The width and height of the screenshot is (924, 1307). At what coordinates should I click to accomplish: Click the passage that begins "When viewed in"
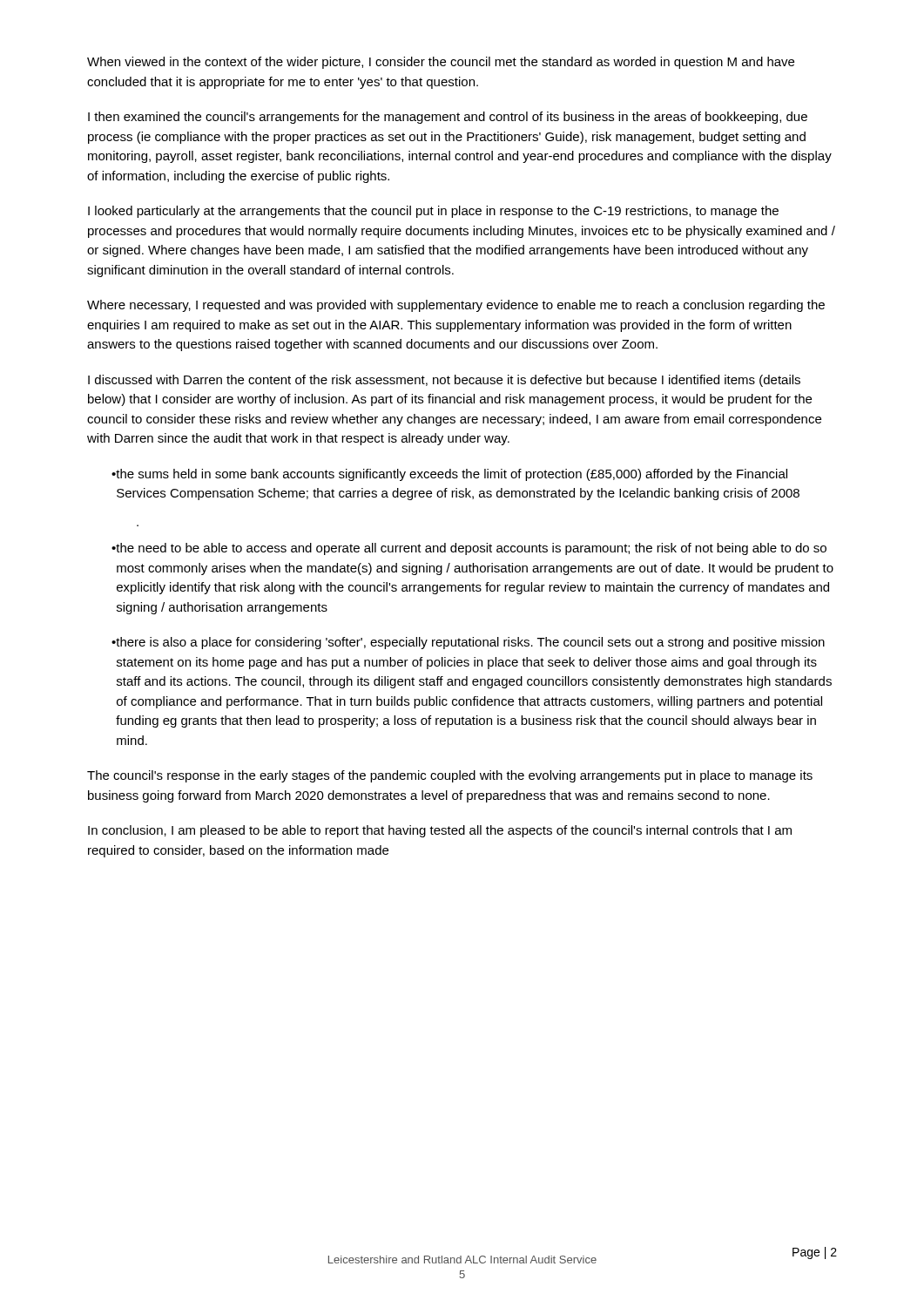(441, 71)
